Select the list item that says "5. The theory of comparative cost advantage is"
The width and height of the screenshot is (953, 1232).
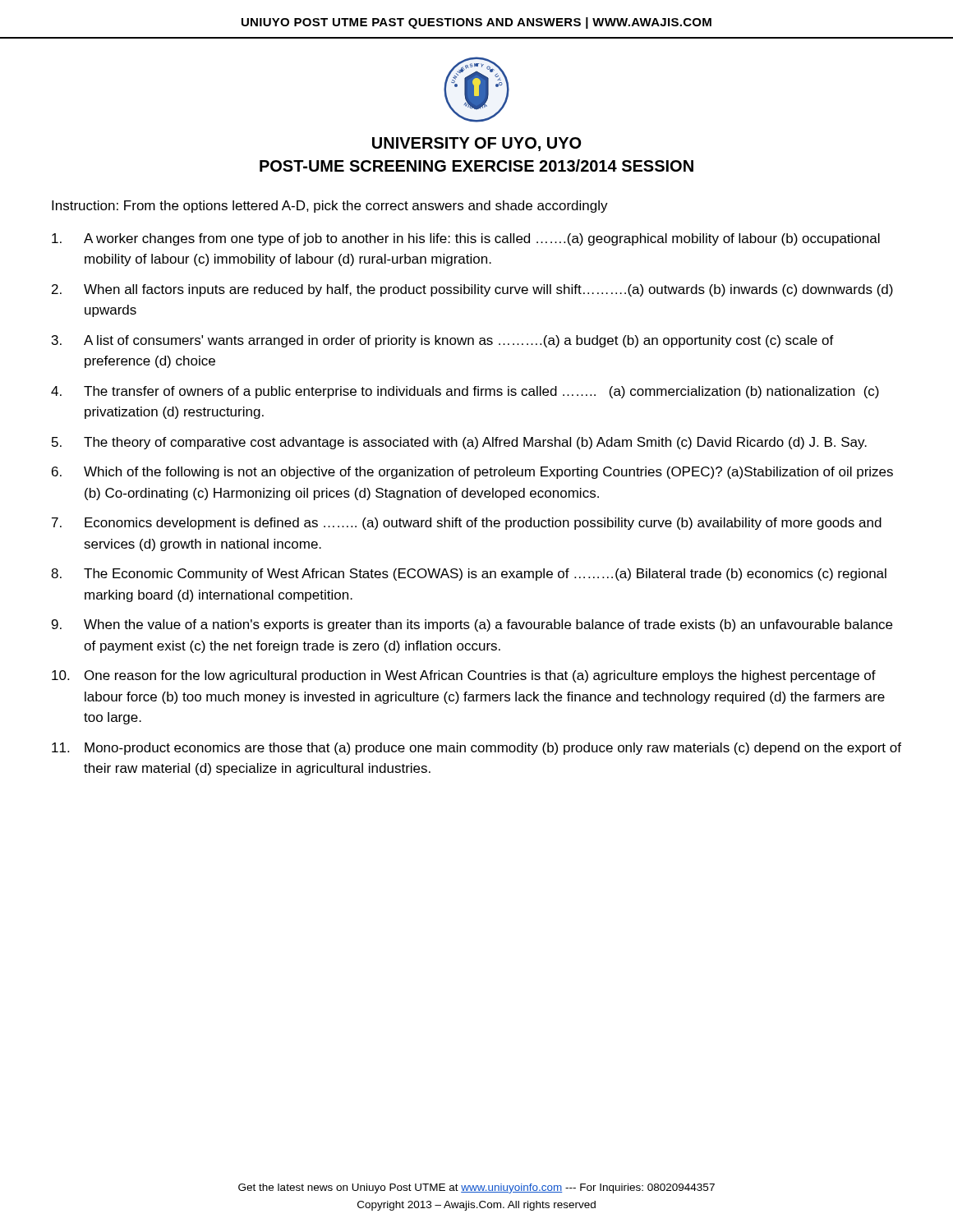476,442
